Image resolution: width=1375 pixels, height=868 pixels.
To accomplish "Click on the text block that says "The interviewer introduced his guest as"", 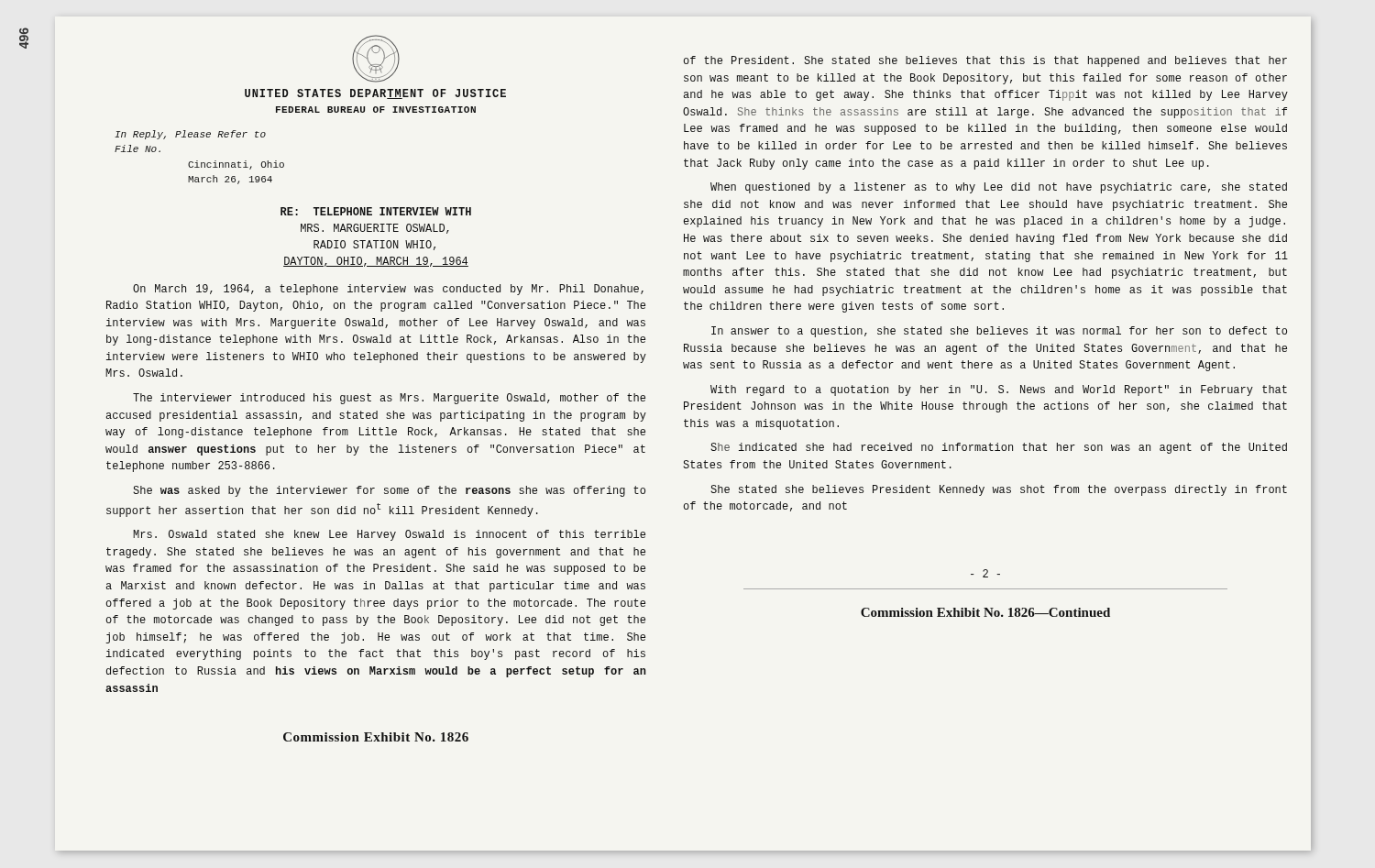I will click(x=376, y=433).
